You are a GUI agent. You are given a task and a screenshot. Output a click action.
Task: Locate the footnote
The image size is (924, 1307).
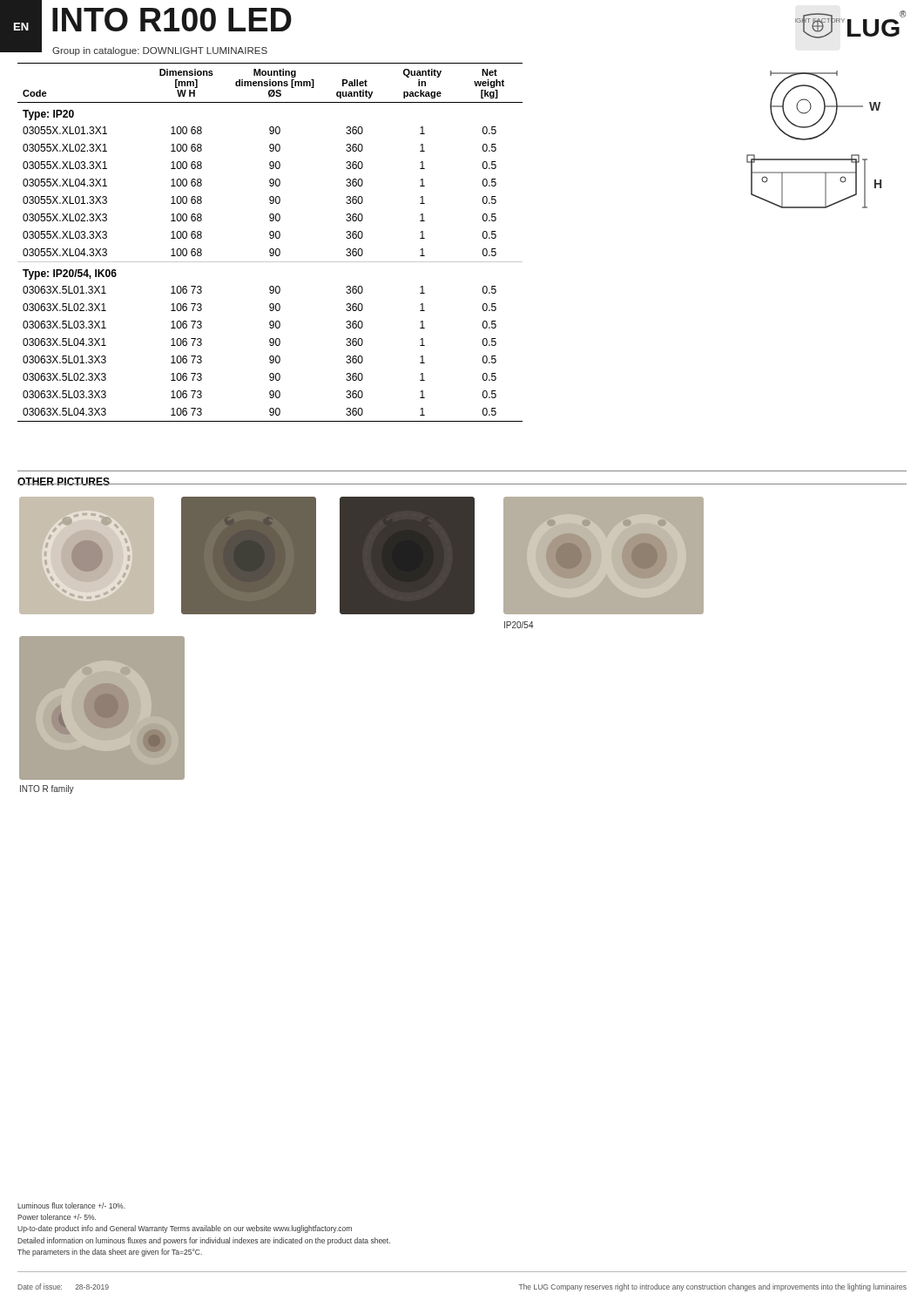pyautogui.click(x=204, y=1229)
